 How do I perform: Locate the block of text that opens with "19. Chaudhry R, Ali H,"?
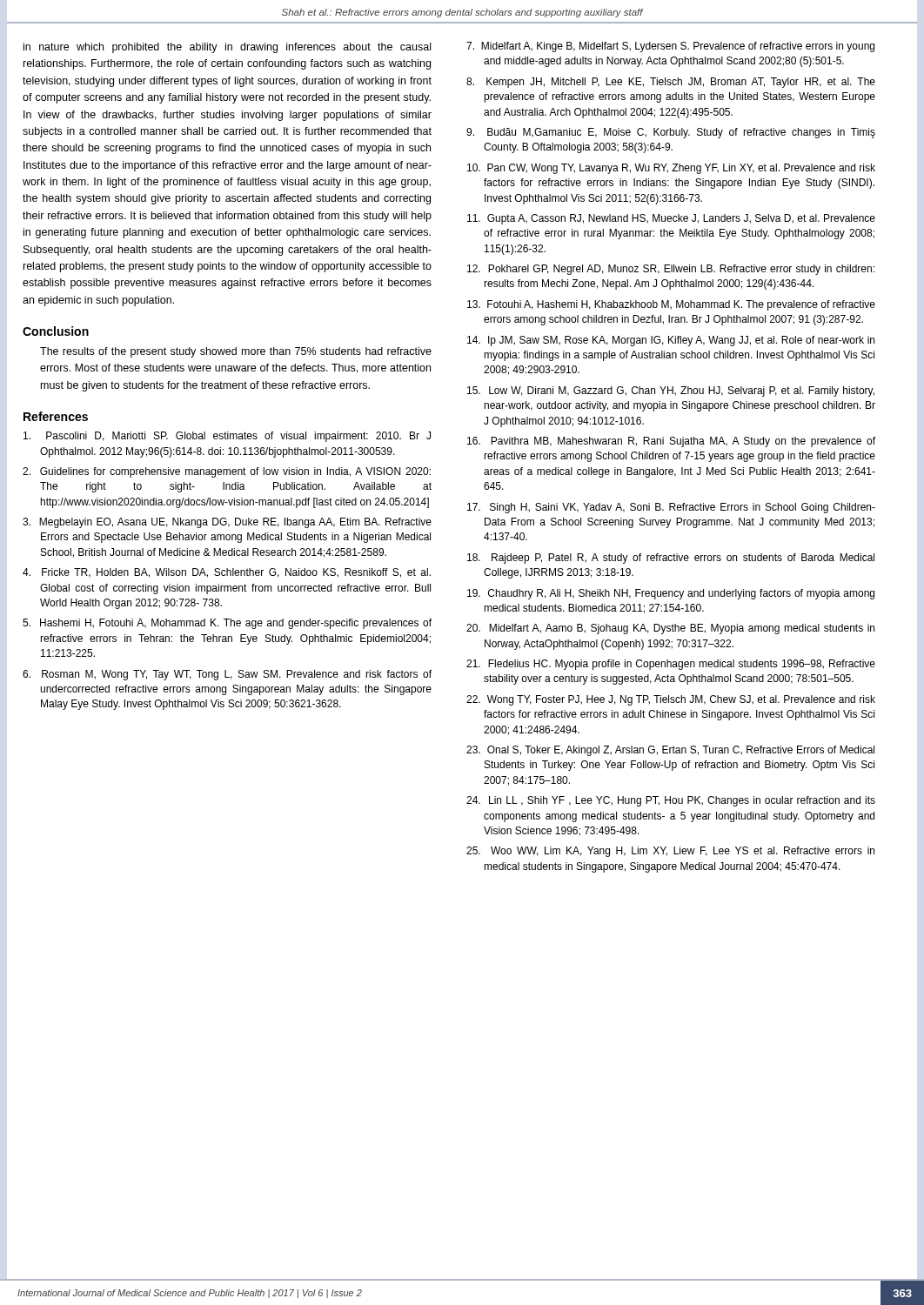coord(671,600)
